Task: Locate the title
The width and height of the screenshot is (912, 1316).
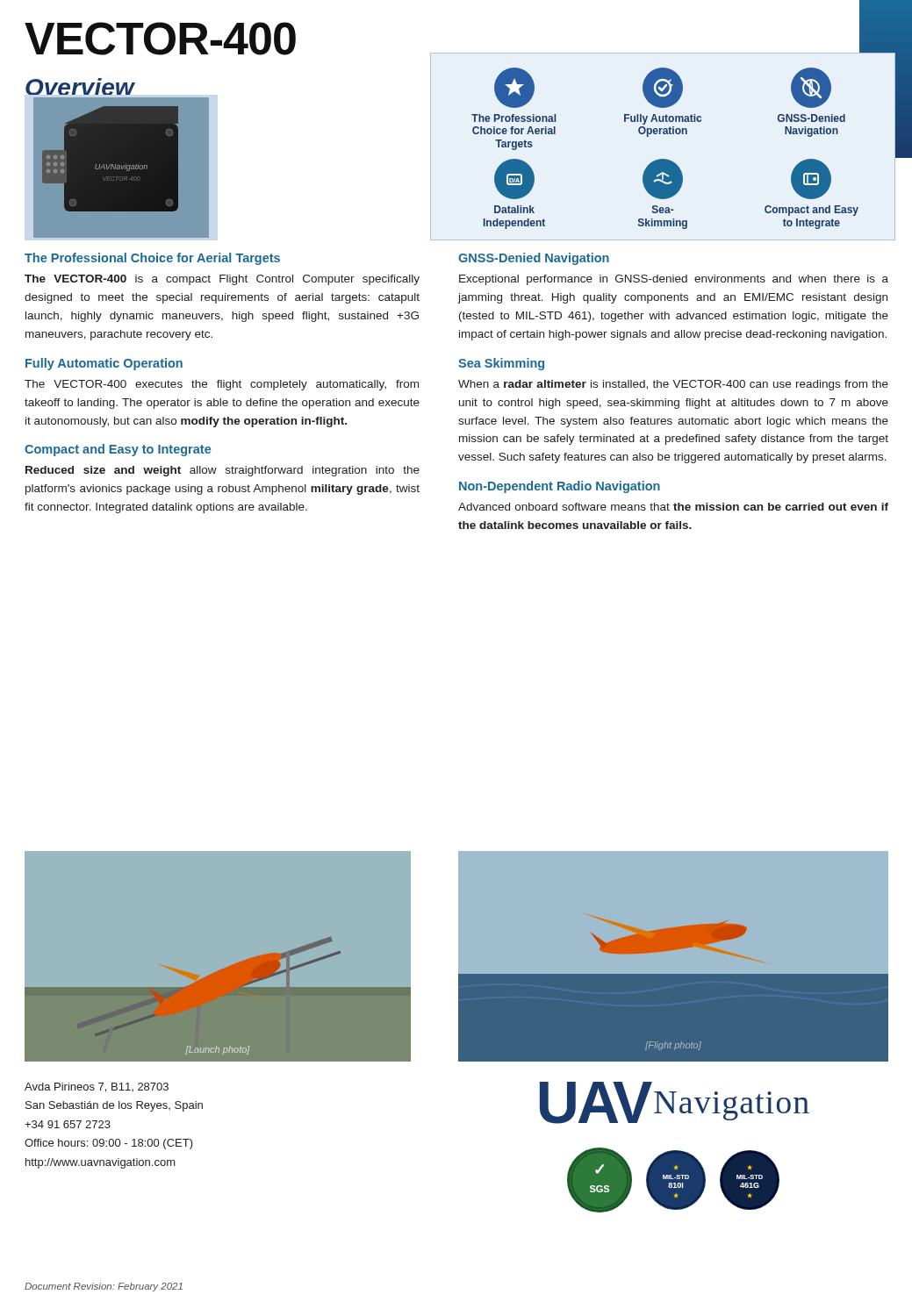Action: (161, 39)
